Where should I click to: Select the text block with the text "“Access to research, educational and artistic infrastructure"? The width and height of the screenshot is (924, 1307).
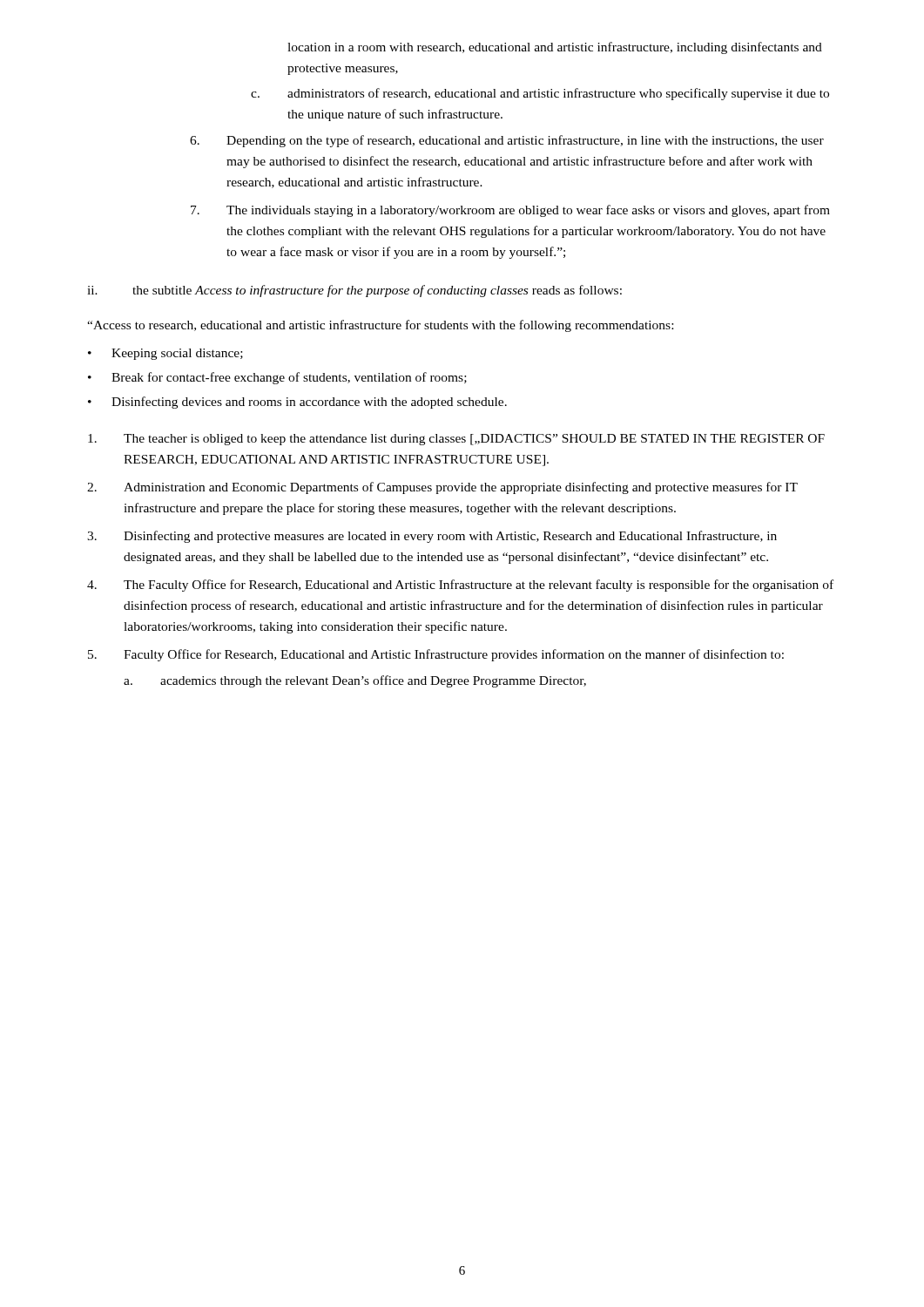tap(381, 325)
